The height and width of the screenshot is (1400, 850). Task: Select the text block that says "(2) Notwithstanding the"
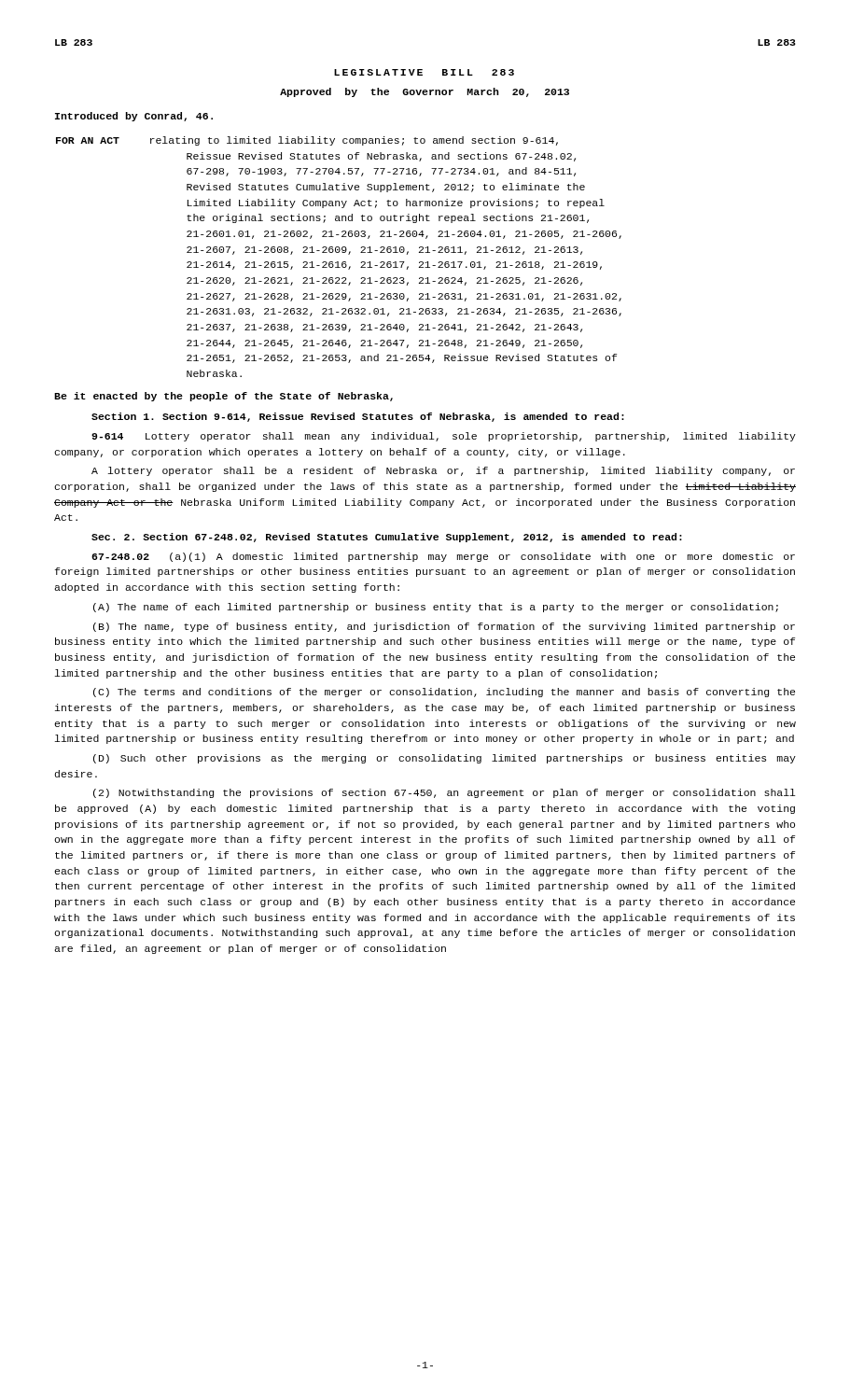tap(425, 871)
